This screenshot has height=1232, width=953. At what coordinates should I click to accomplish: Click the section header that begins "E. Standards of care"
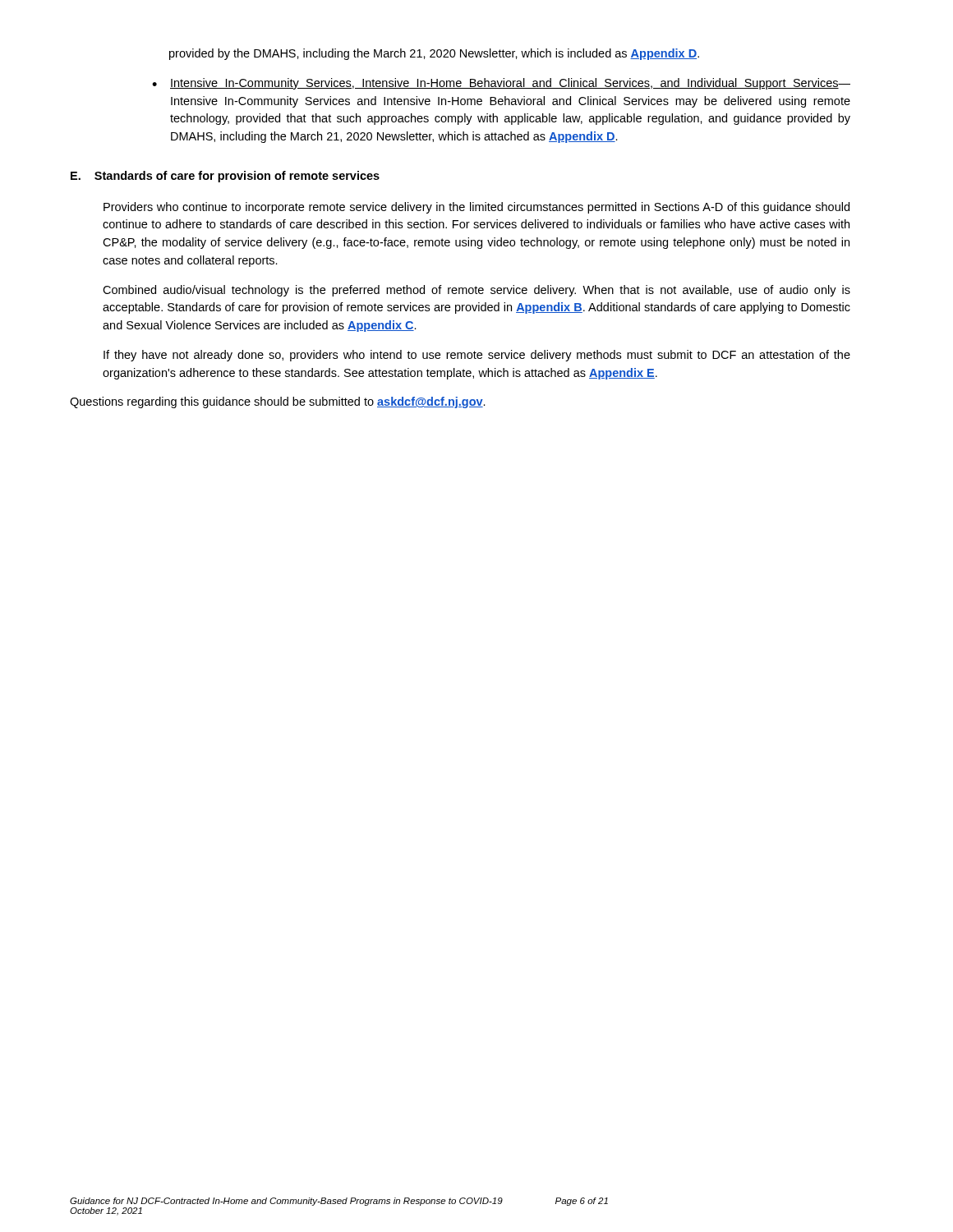tap(225, 177)
